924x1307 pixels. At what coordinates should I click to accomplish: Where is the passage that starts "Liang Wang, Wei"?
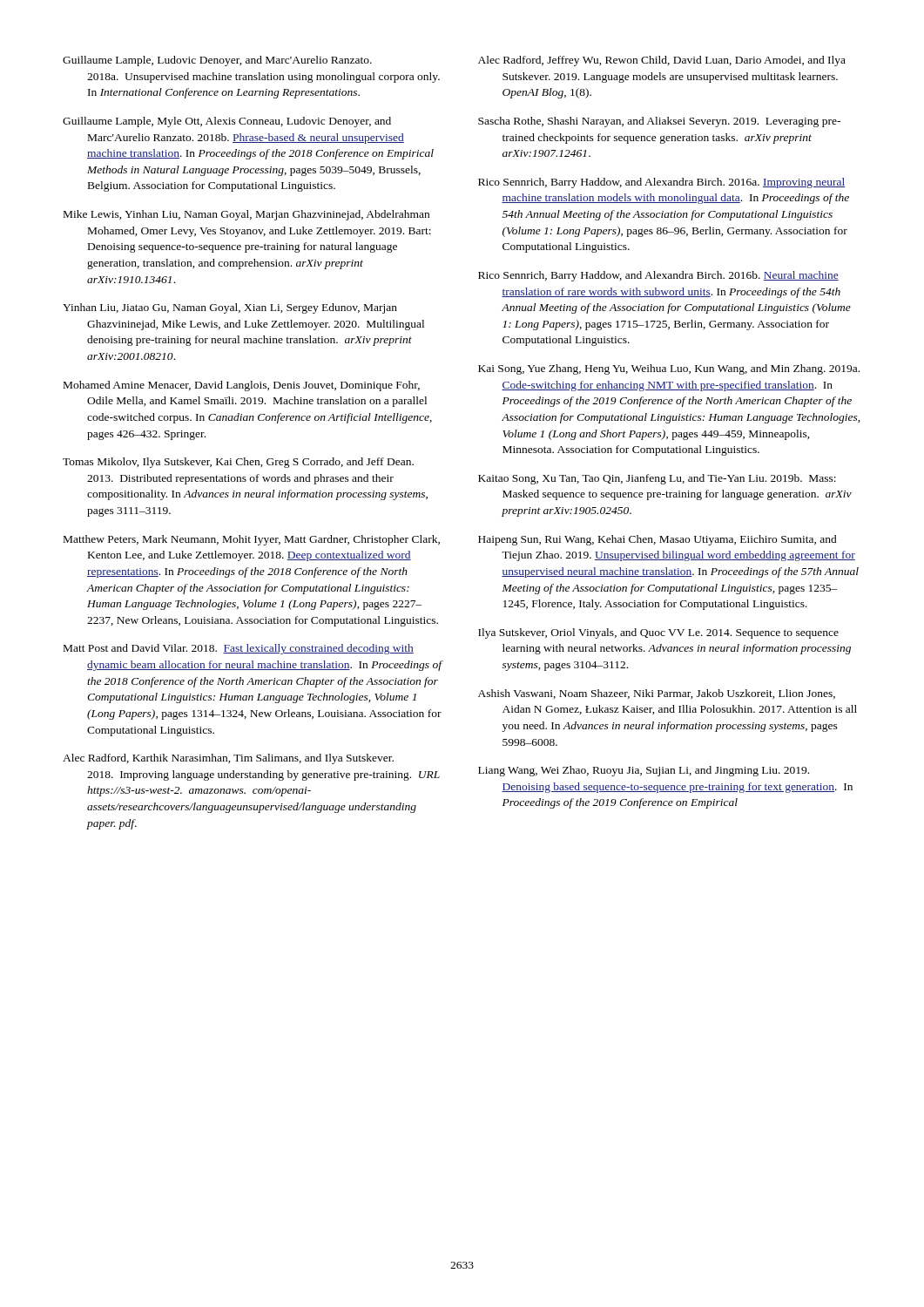point(665,786)
